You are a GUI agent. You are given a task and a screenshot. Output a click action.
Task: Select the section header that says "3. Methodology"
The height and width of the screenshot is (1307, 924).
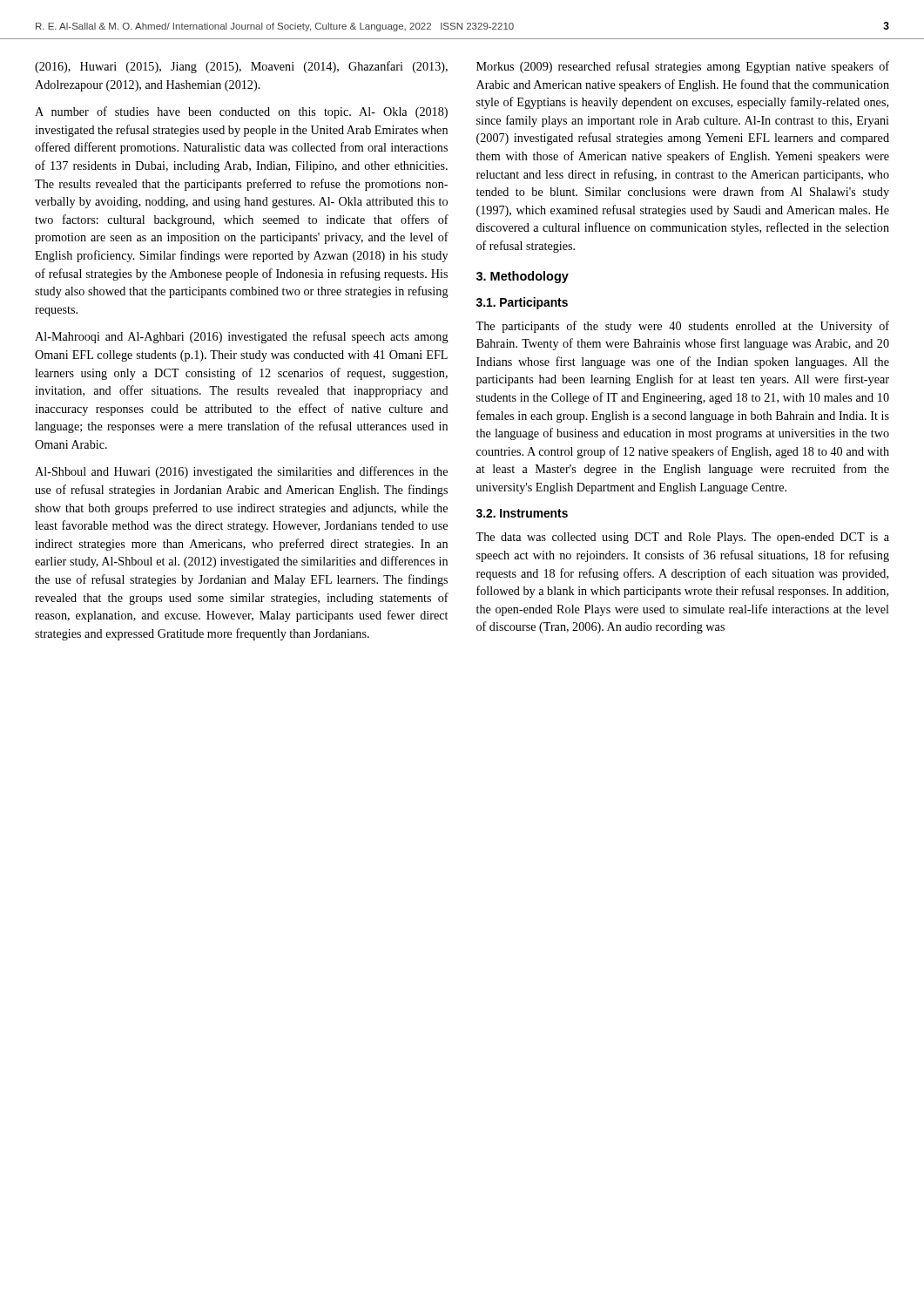pos(522,276)
